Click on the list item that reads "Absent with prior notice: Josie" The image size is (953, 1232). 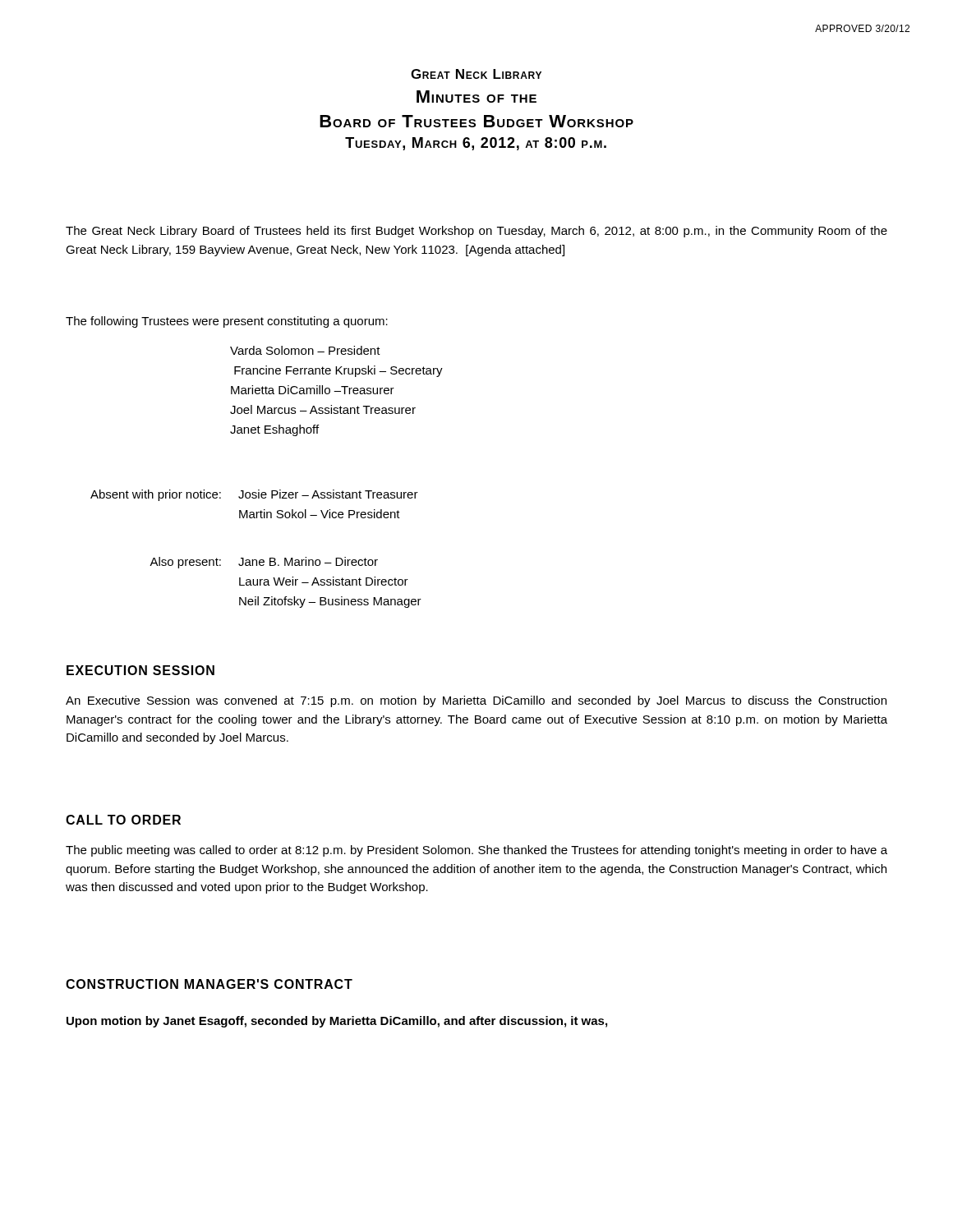tap(254, 495)
